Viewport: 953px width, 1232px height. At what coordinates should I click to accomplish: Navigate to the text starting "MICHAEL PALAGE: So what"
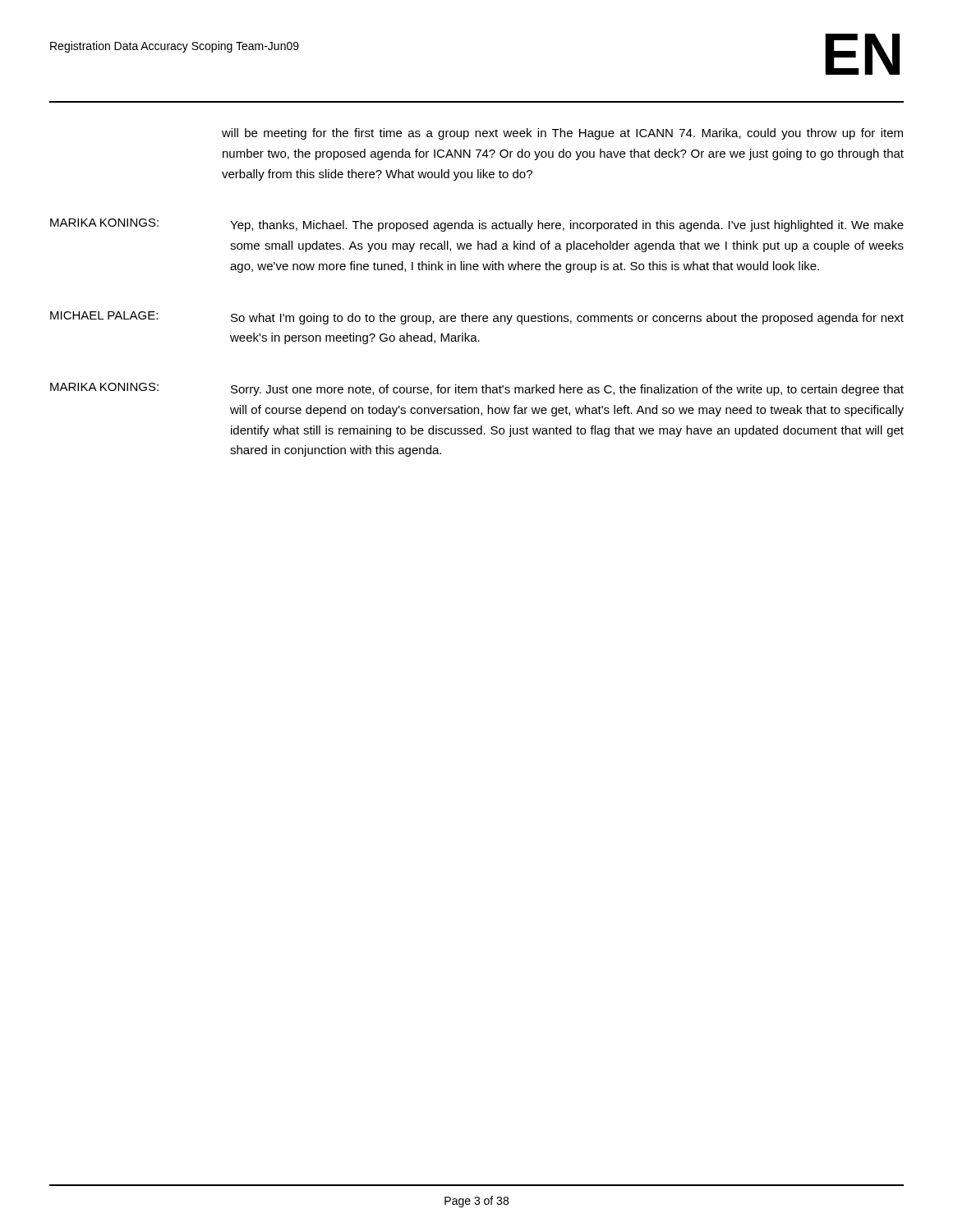click(476, 328)
